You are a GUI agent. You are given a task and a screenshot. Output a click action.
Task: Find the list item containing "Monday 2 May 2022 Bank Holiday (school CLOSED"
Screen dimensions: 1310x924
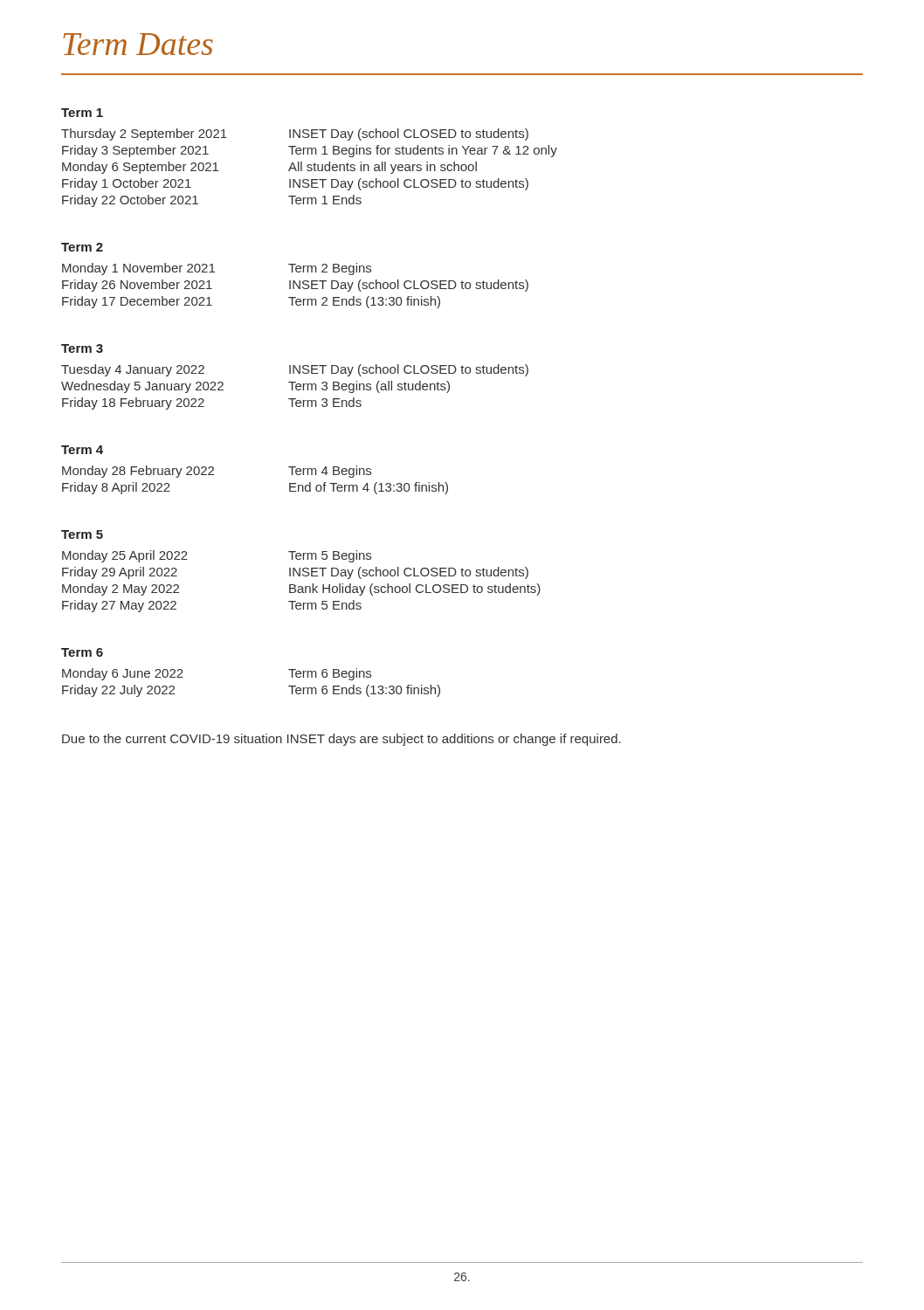tap(462, 588)
